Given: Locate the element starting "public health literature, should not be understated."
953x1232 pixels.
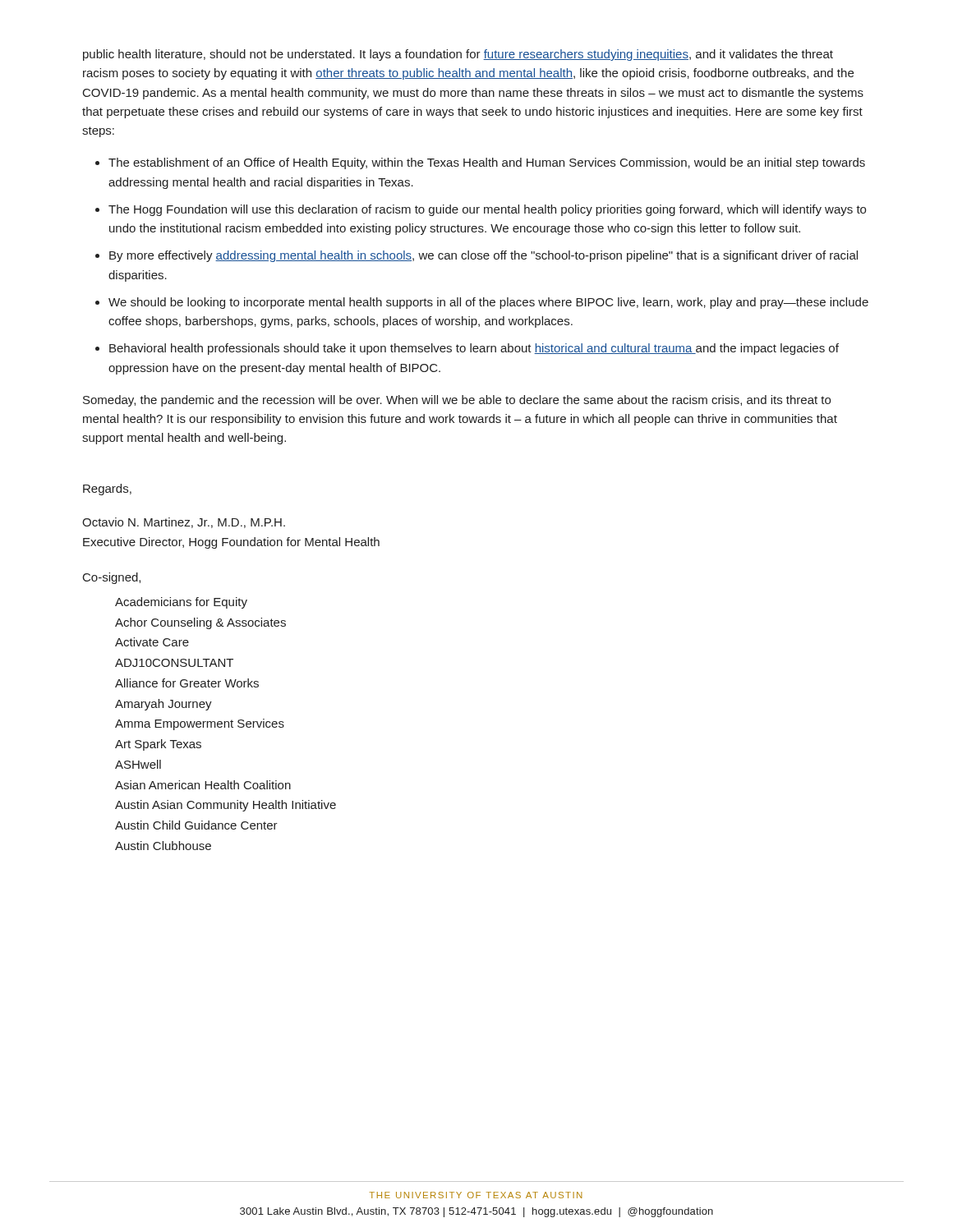Looking at the screenshot, I should pyautogui.click(x=473, y=92).
